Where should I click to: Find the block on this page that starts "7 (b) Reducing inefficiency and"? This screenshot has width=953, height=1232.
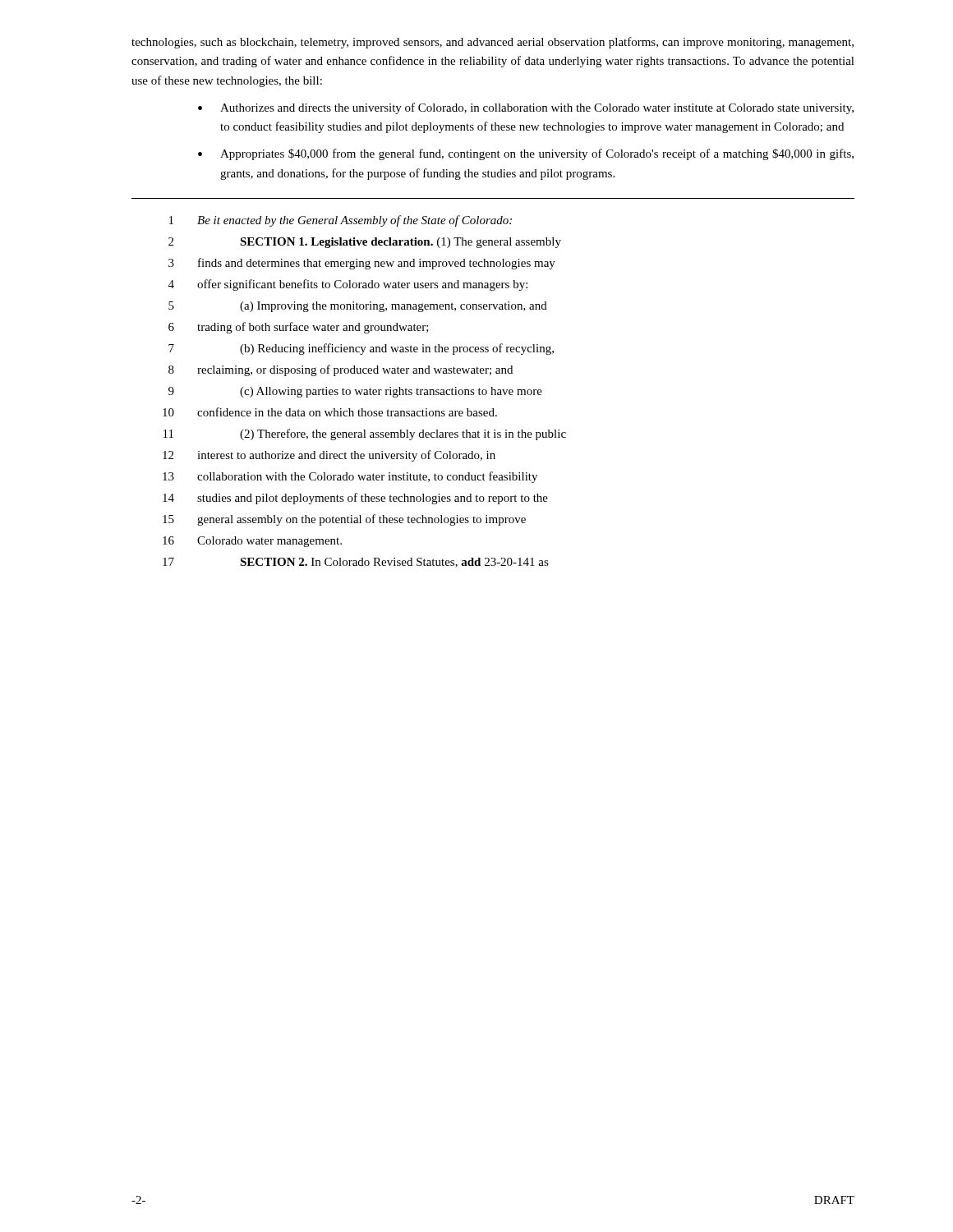click(493, 360)
